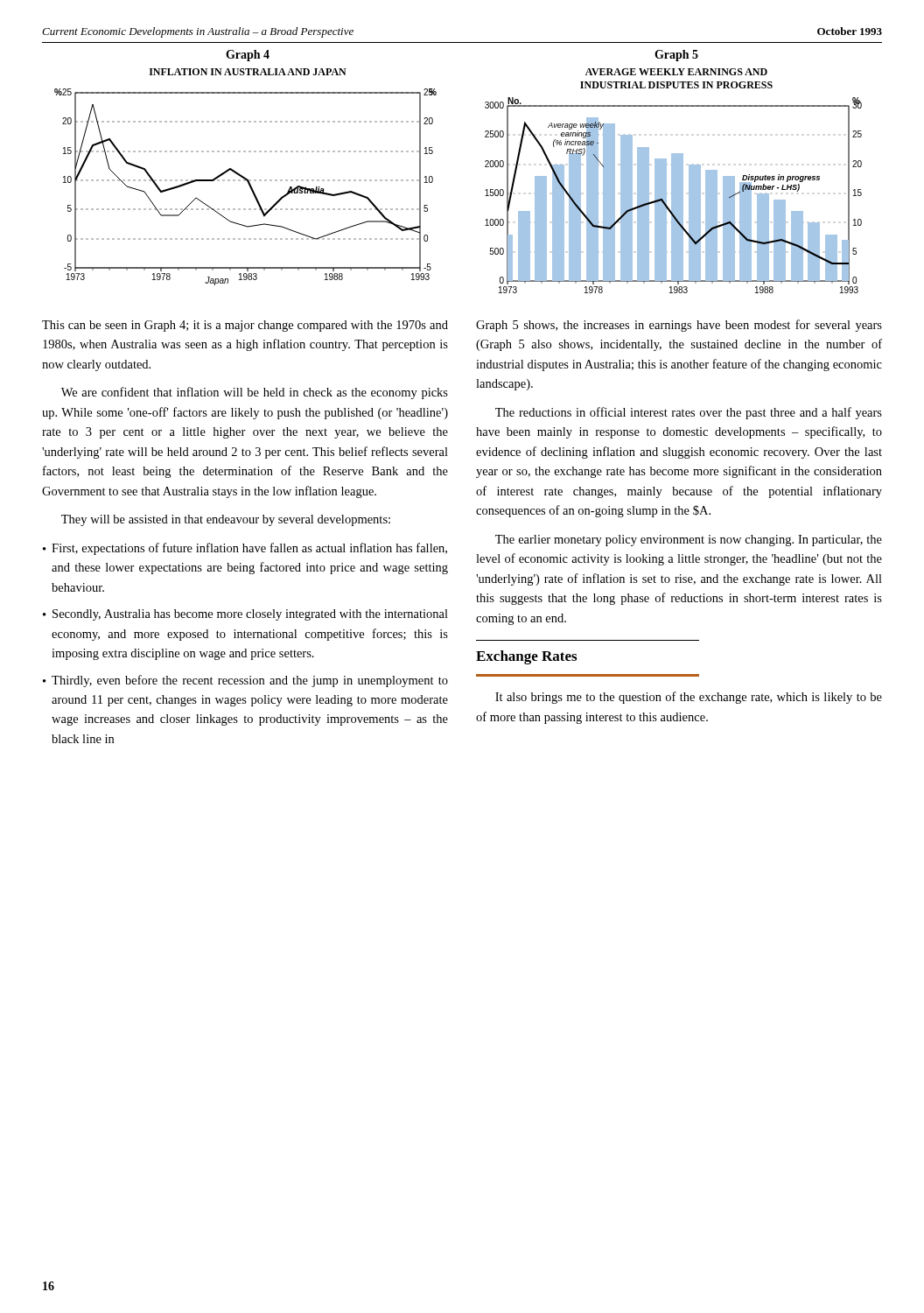Locate the list item containing "• Thirdly, even before the recent recession and"
The image size is (924, 1313).
(245, 709)
